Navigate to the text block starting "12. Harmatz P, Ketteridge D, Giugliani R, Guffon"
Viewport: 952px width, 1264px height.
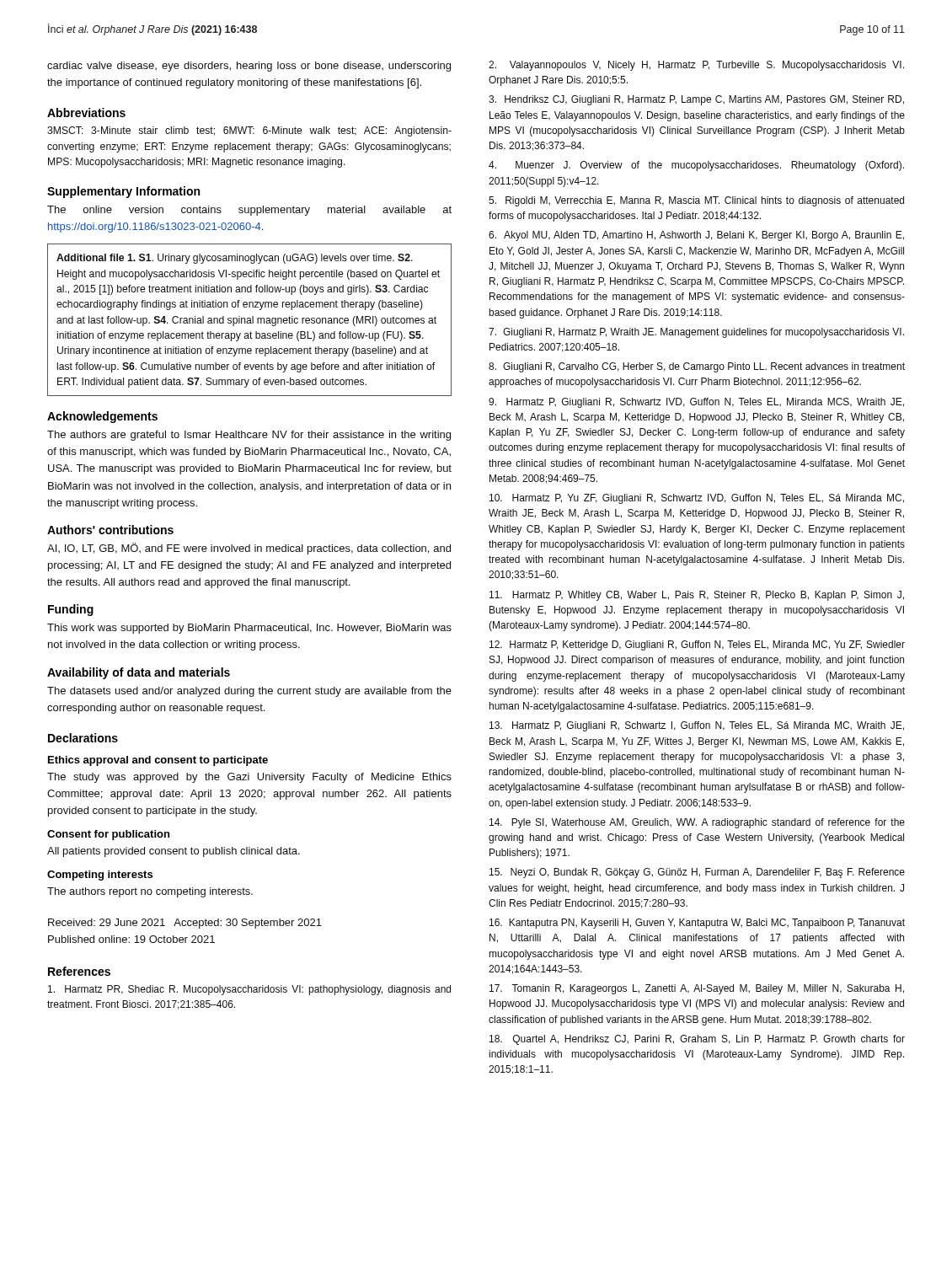[697, 676]
